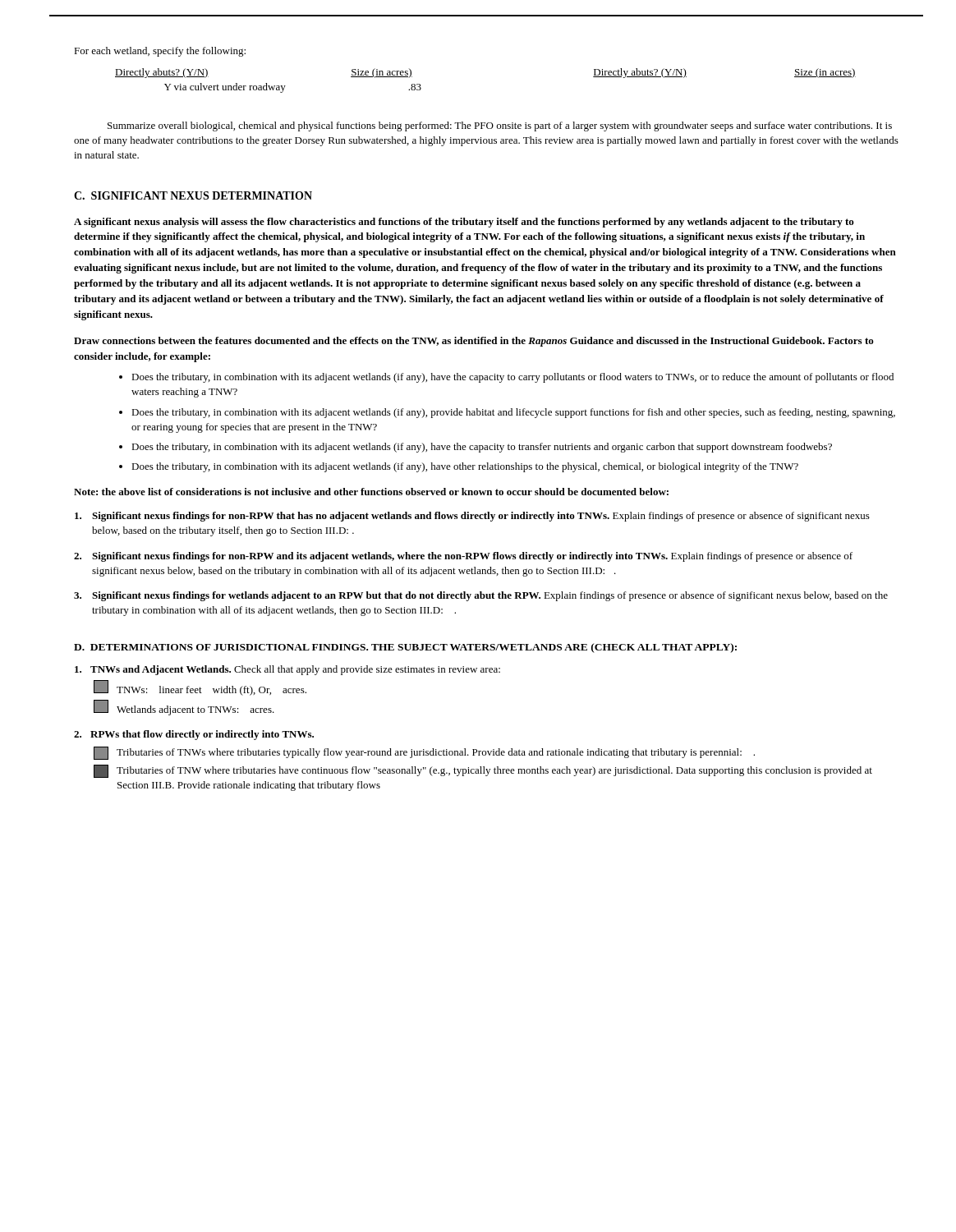Locate the text "C. SIGNIFICANT NEXUS DETERMINATION"

coord(193,196)
